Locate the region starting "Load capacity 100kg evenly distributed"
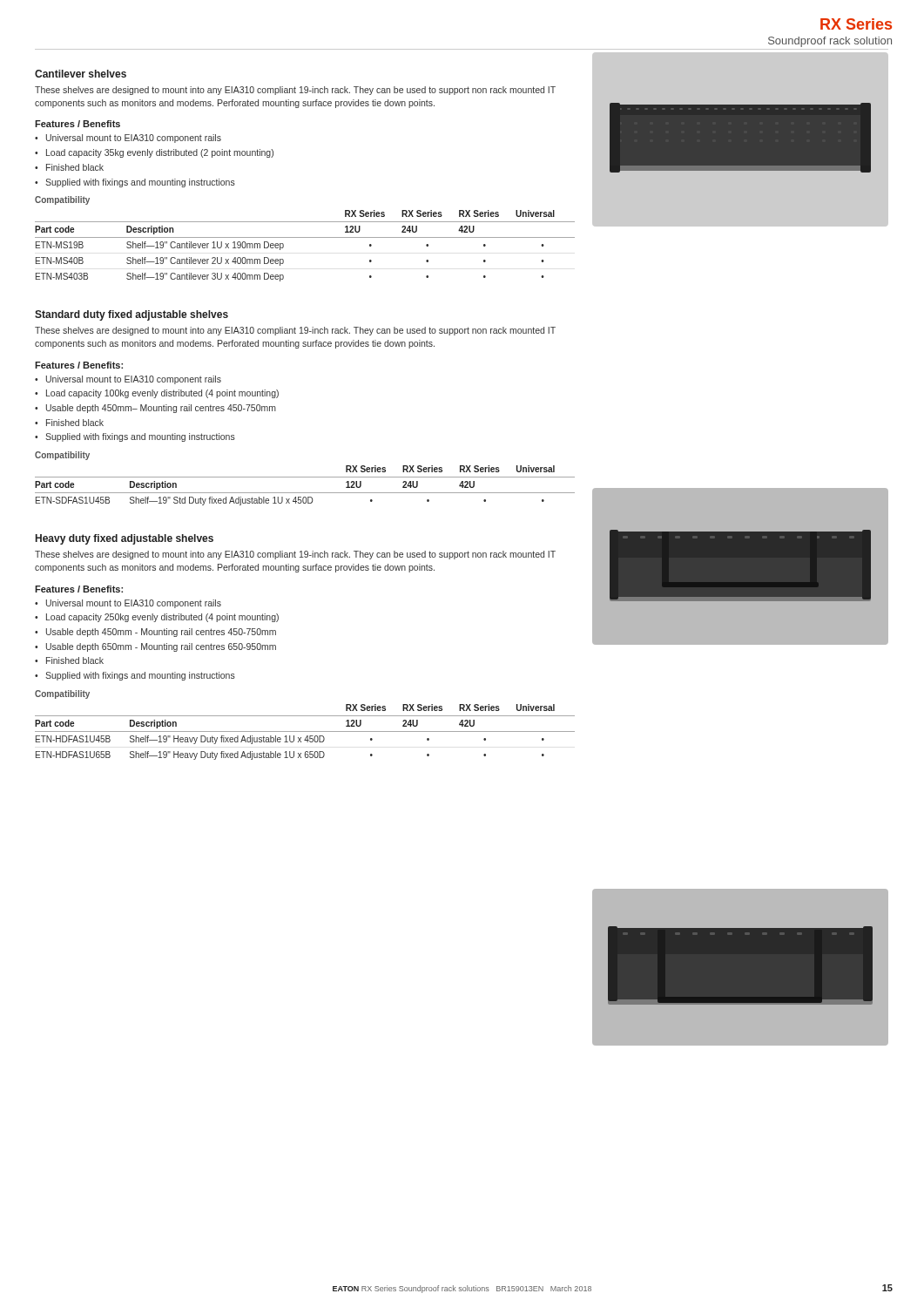 [162, 393]
